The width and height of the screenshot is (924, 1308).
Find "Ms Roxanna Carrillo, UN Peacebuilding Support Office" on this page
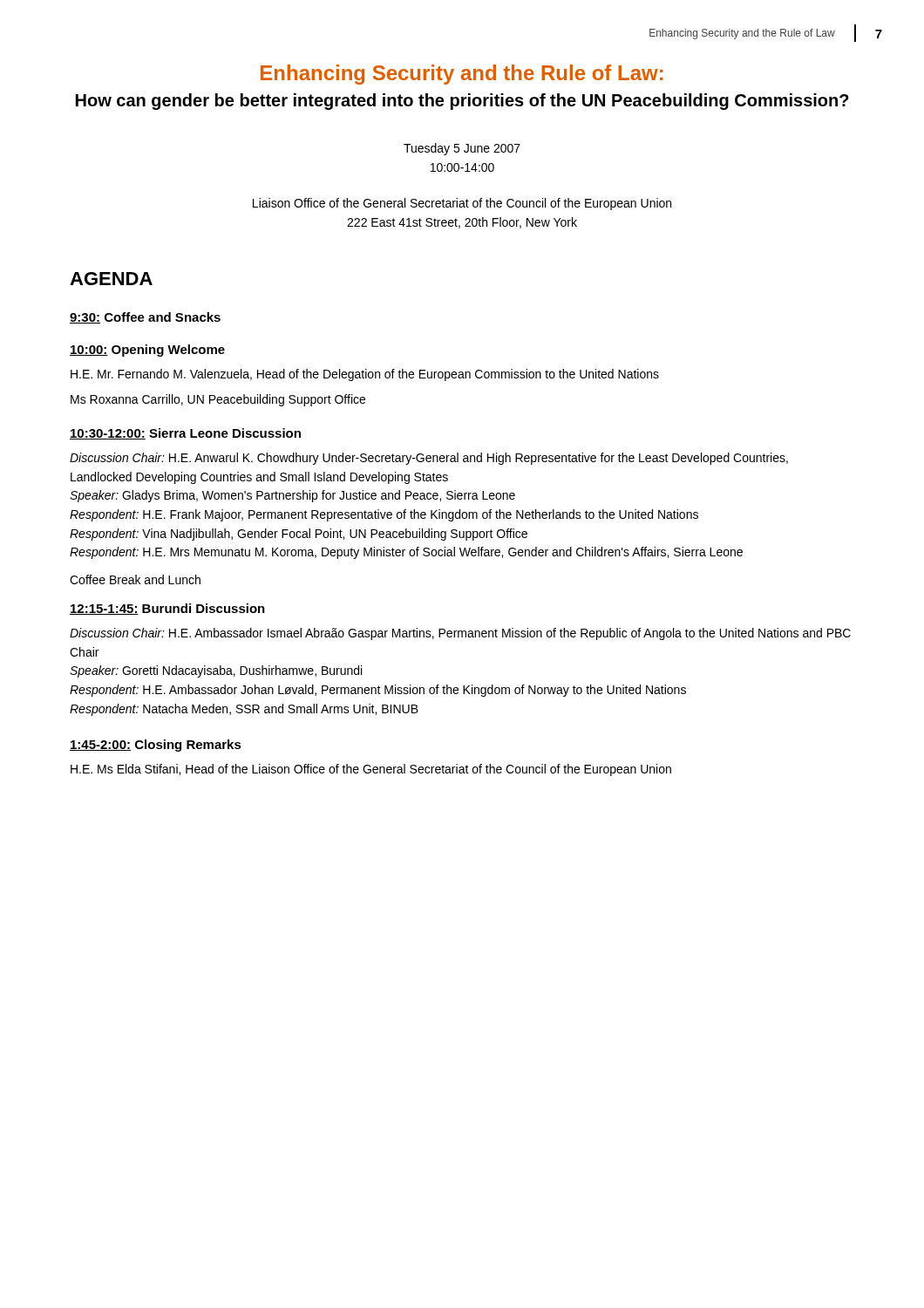click(x=218, y=400)
